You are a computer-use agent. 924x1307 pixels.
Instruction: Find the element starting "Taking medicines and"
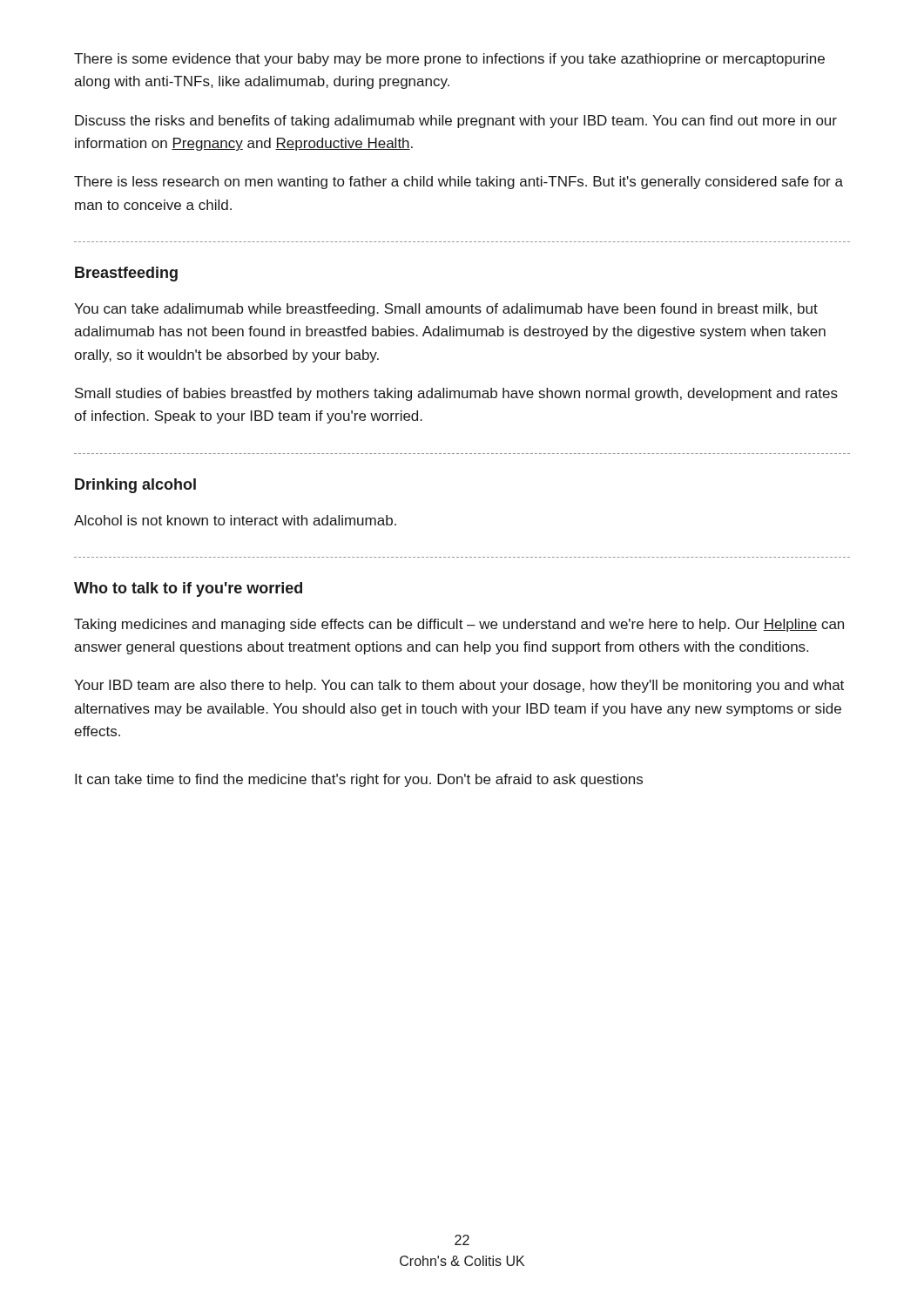(x=460, y=636)
